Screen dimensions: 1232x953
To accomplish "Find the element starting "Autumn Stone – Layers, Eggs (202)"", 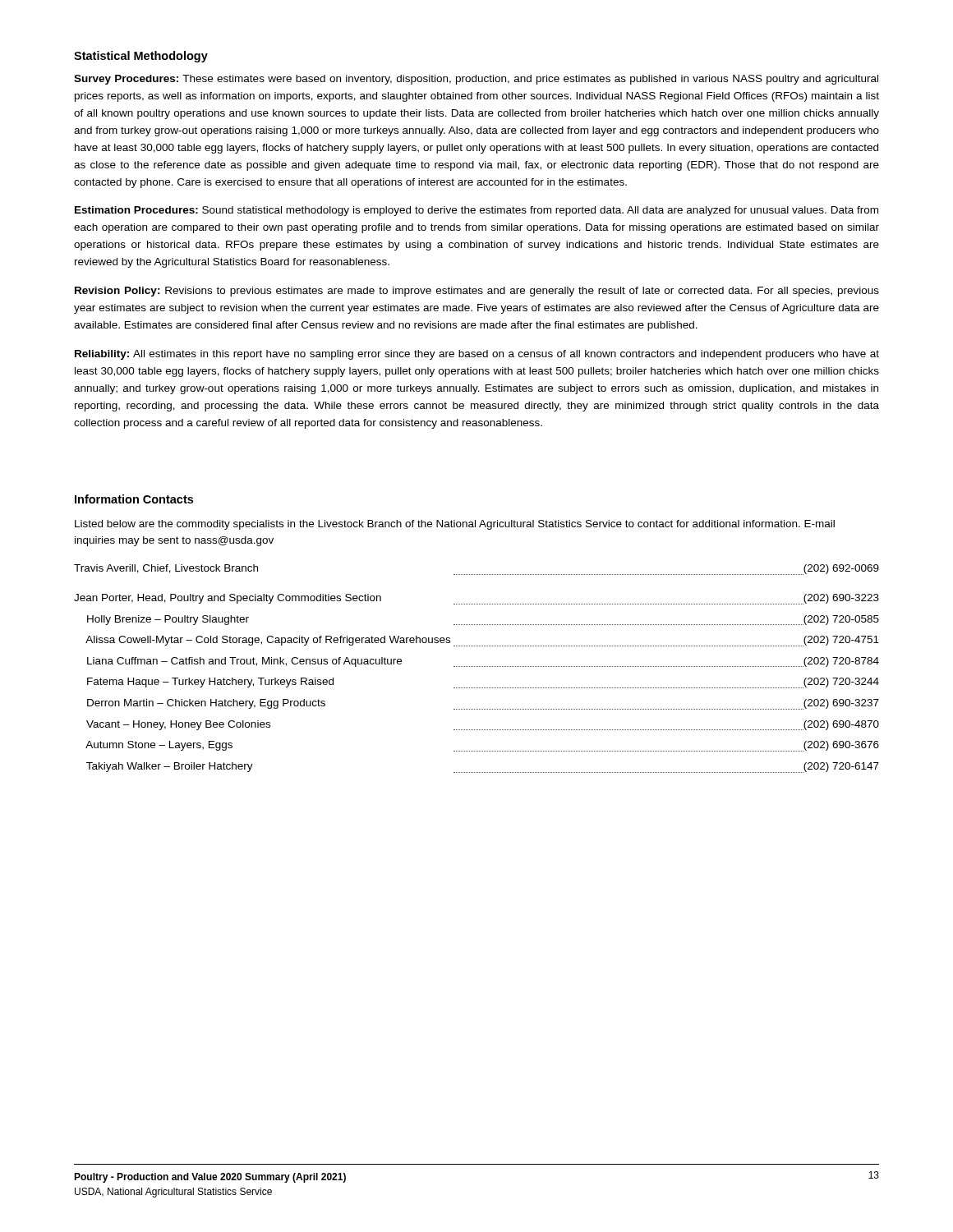I will [476, 745].
